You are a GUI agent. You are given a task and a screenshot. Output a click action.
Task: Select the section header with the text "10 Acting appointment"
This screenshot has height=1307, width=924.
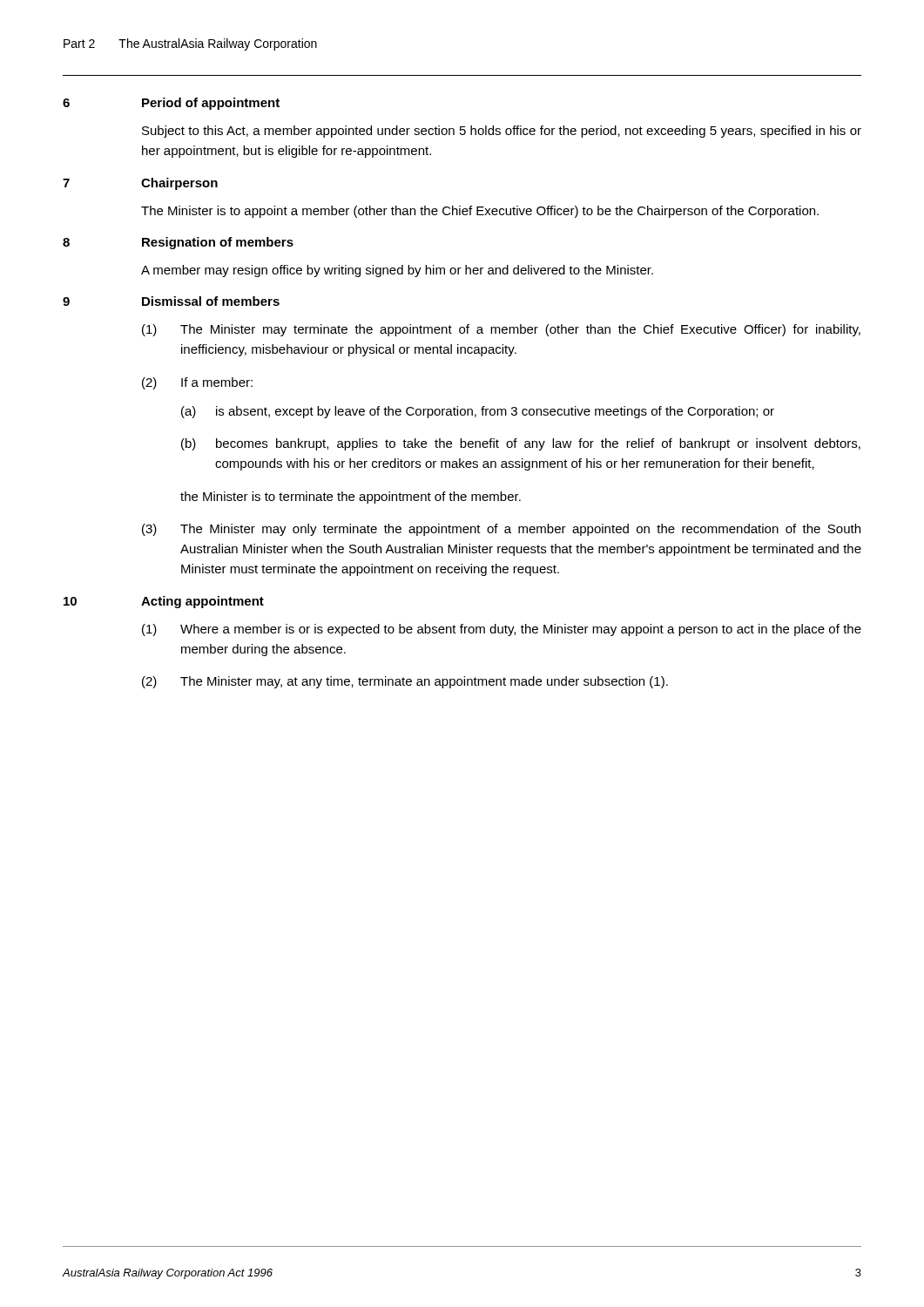[164, 602]
